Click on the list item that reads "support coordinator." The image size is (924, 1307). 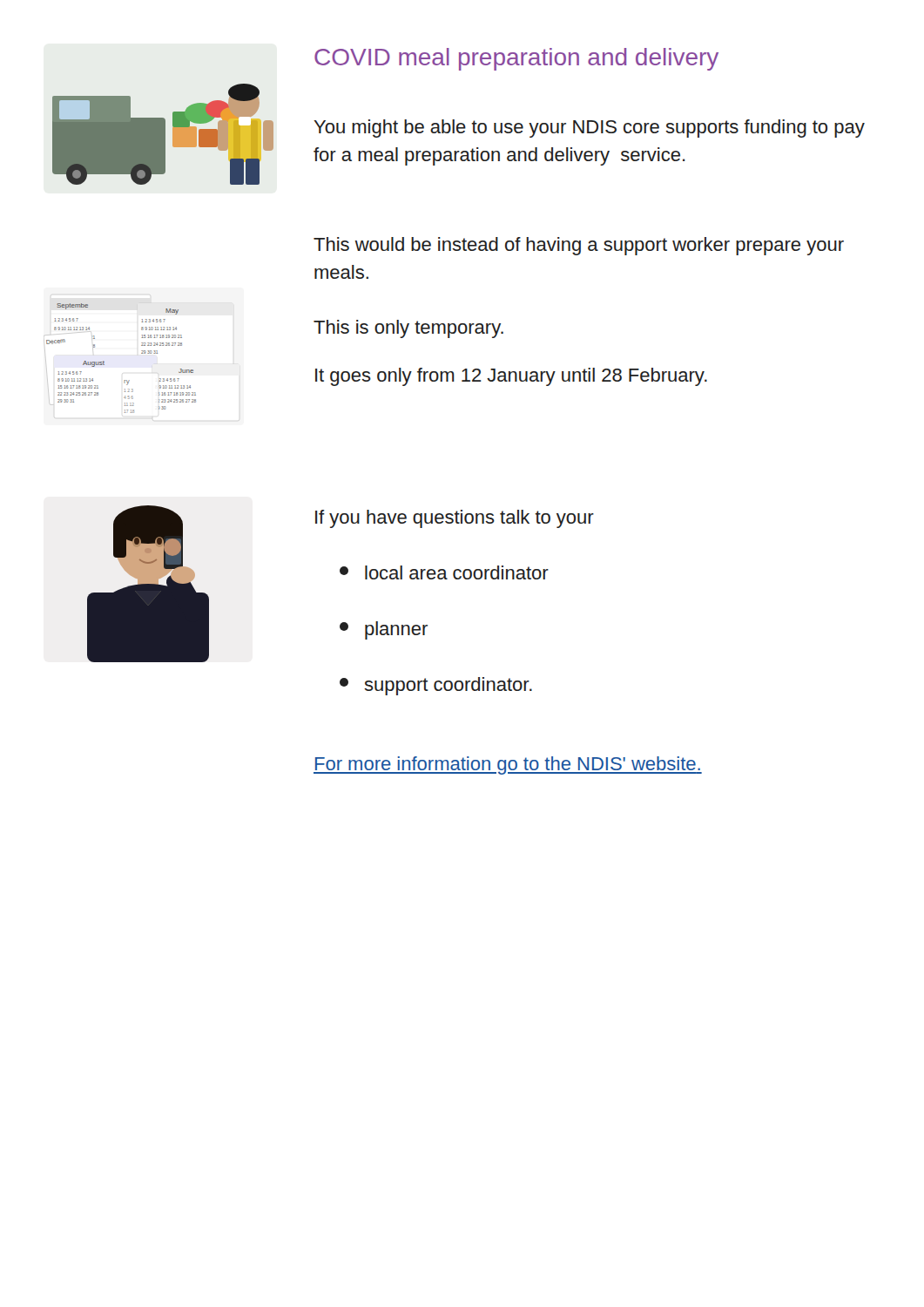437,685
